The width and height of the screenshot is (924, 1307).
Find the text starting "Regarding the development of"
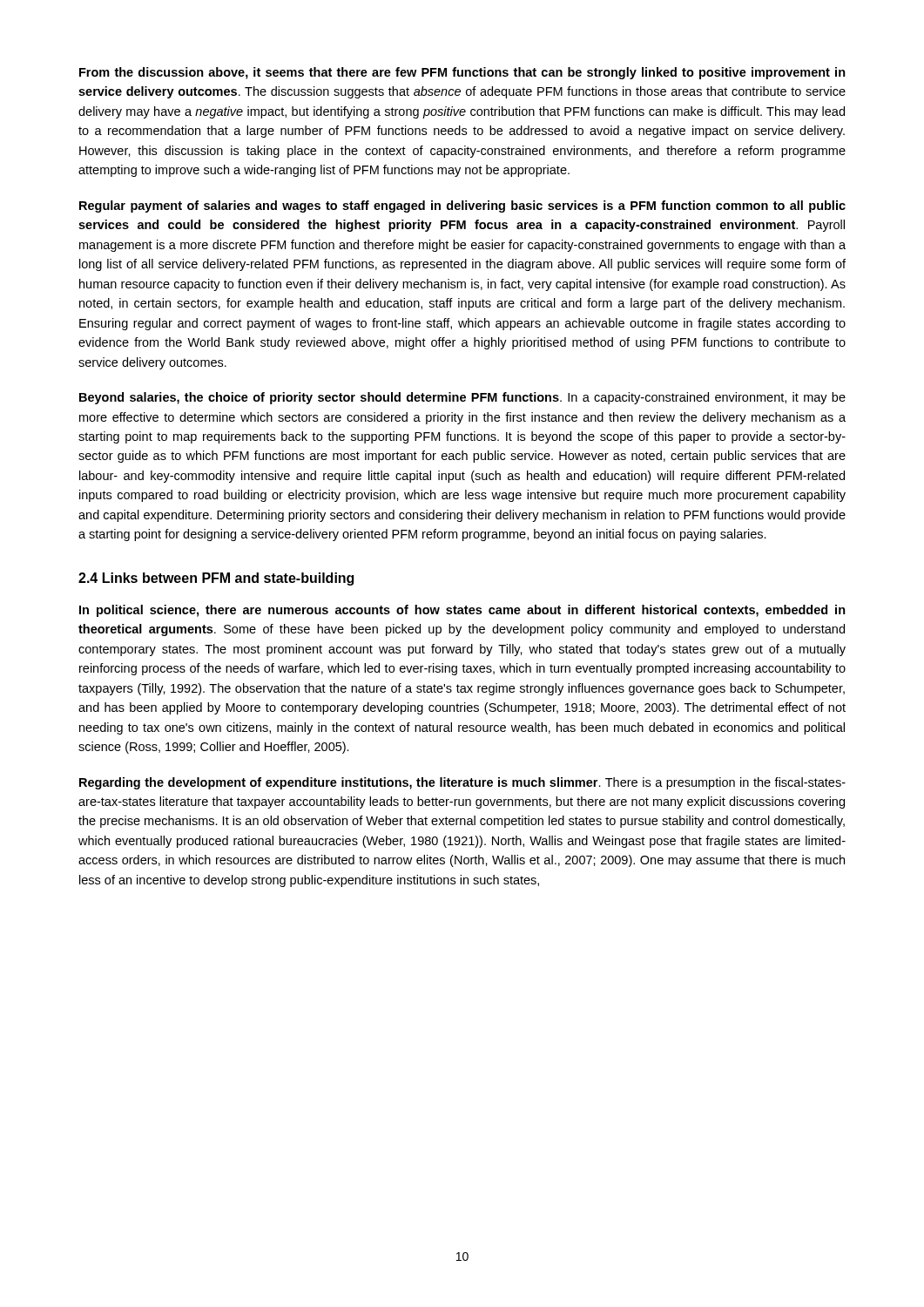pyautogui.click(x=462, y=831)
